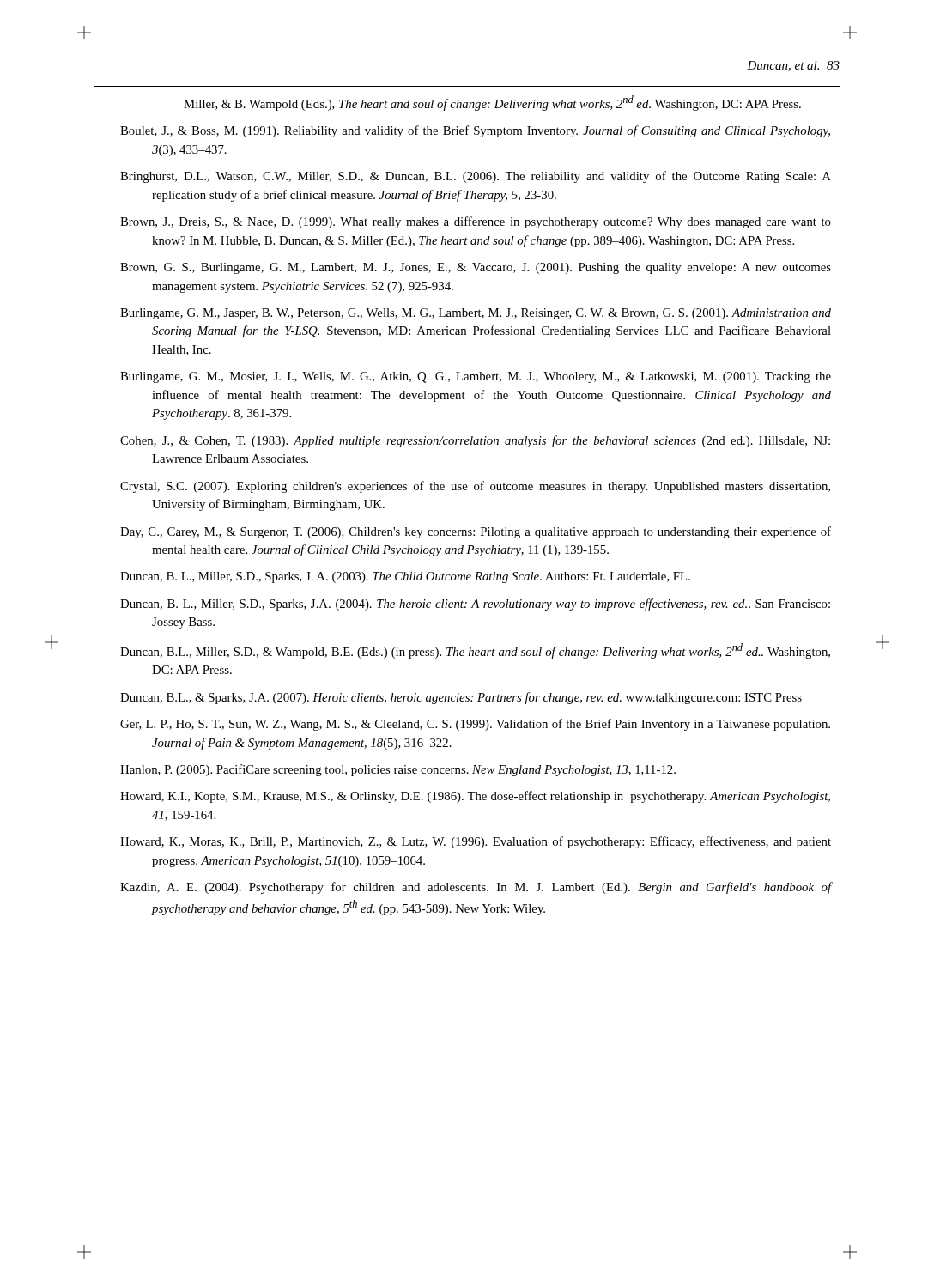Point to the text block starting "Miller, & B. Wampold"

493,102
